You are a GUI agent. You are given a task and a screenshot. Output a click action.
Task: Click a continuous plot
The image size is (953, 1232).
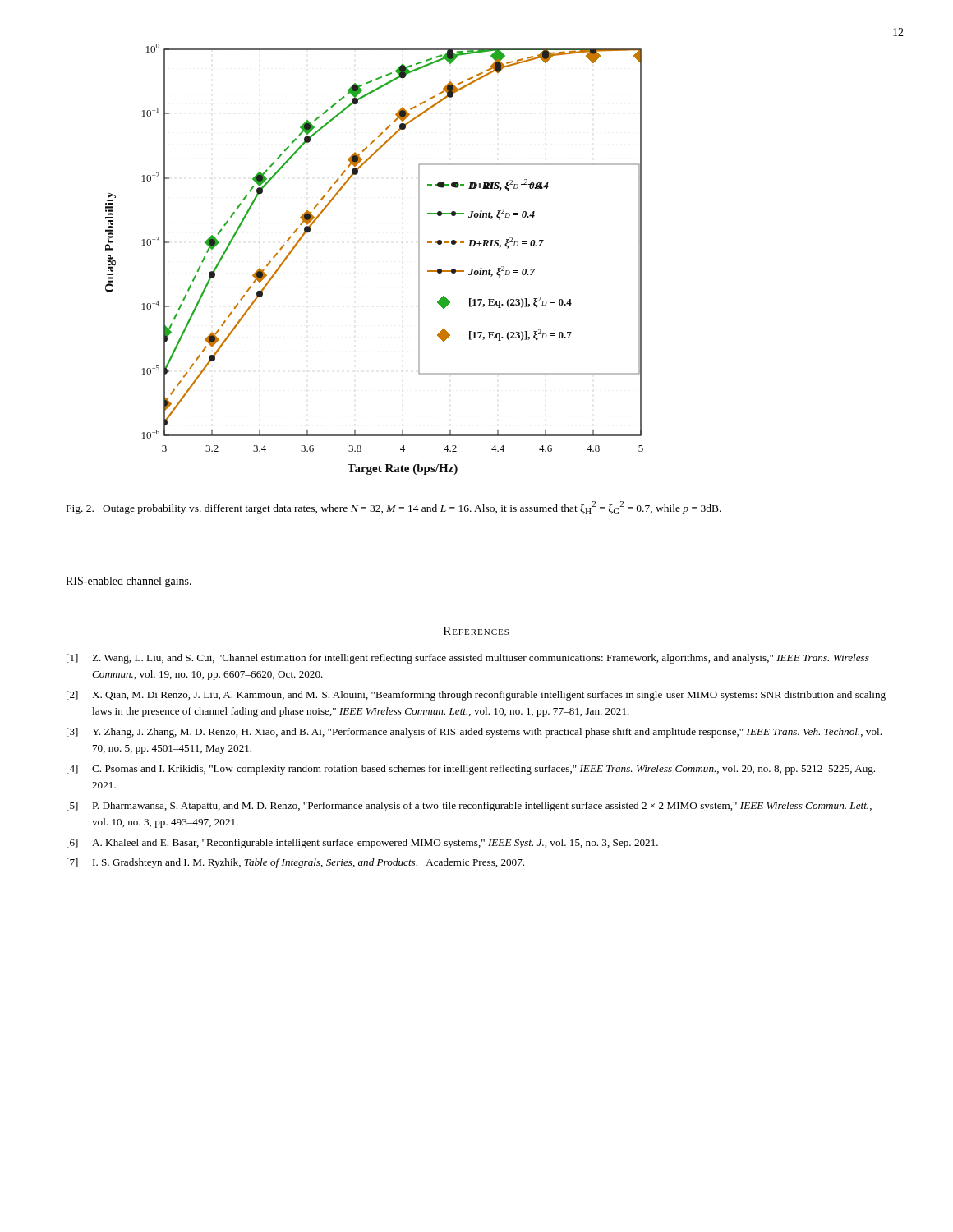coord(468,265)
